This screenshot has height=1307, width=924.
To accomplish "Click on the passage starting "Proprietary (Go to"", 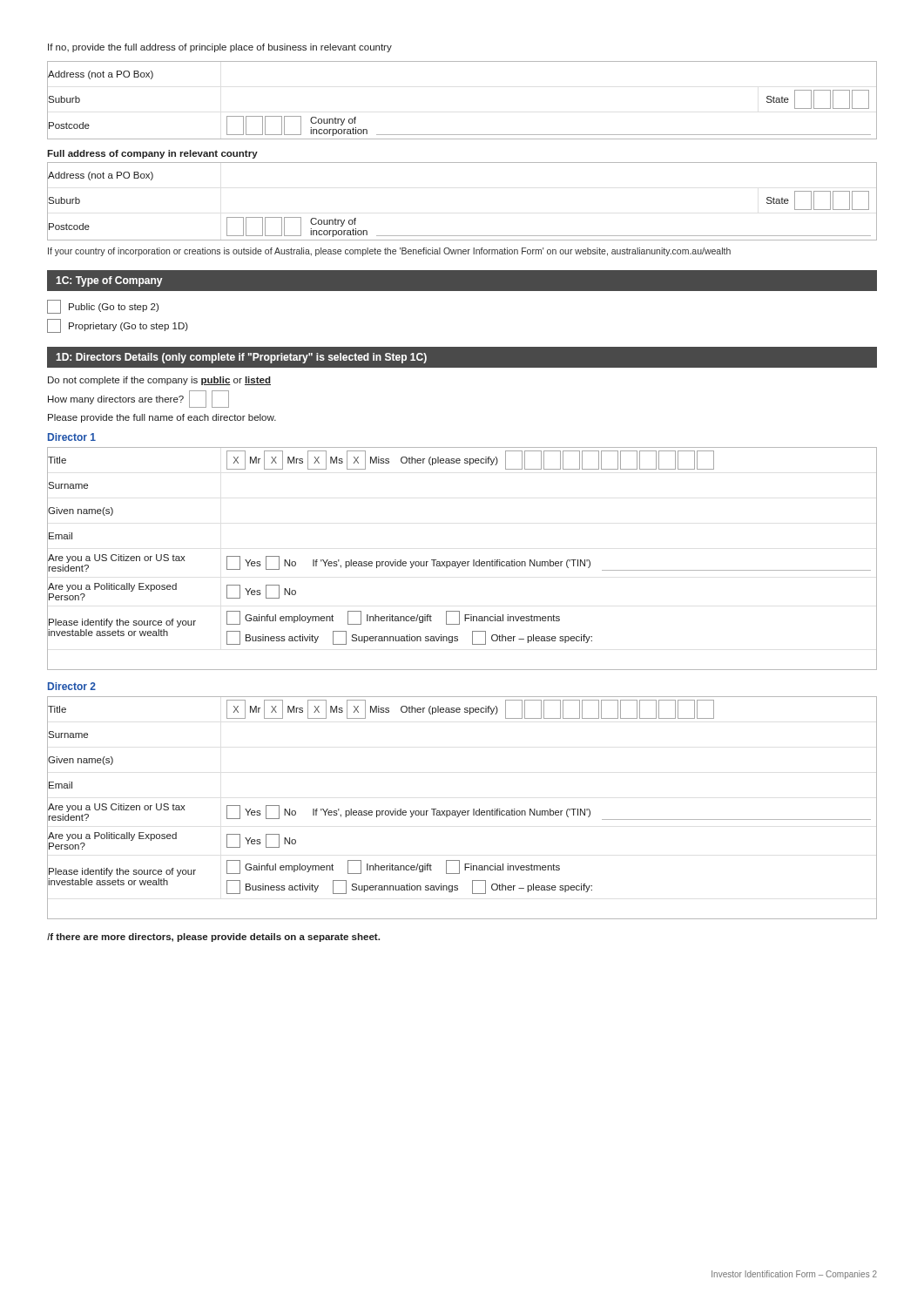I will click(x=118, y=326).
